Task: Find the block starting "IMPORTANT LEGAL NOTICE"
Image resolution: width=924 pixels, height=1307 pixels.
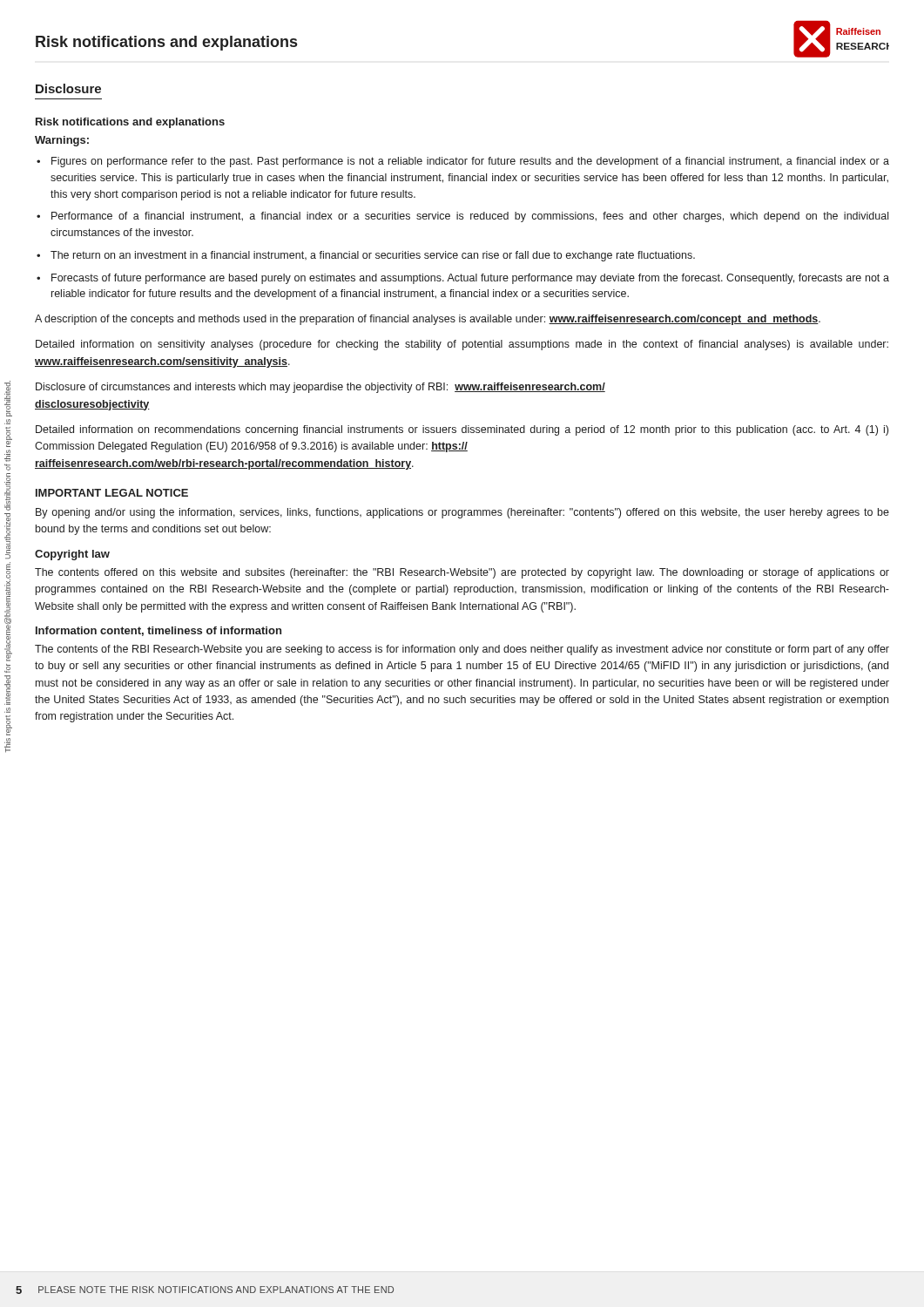Action: coord(112,493)
